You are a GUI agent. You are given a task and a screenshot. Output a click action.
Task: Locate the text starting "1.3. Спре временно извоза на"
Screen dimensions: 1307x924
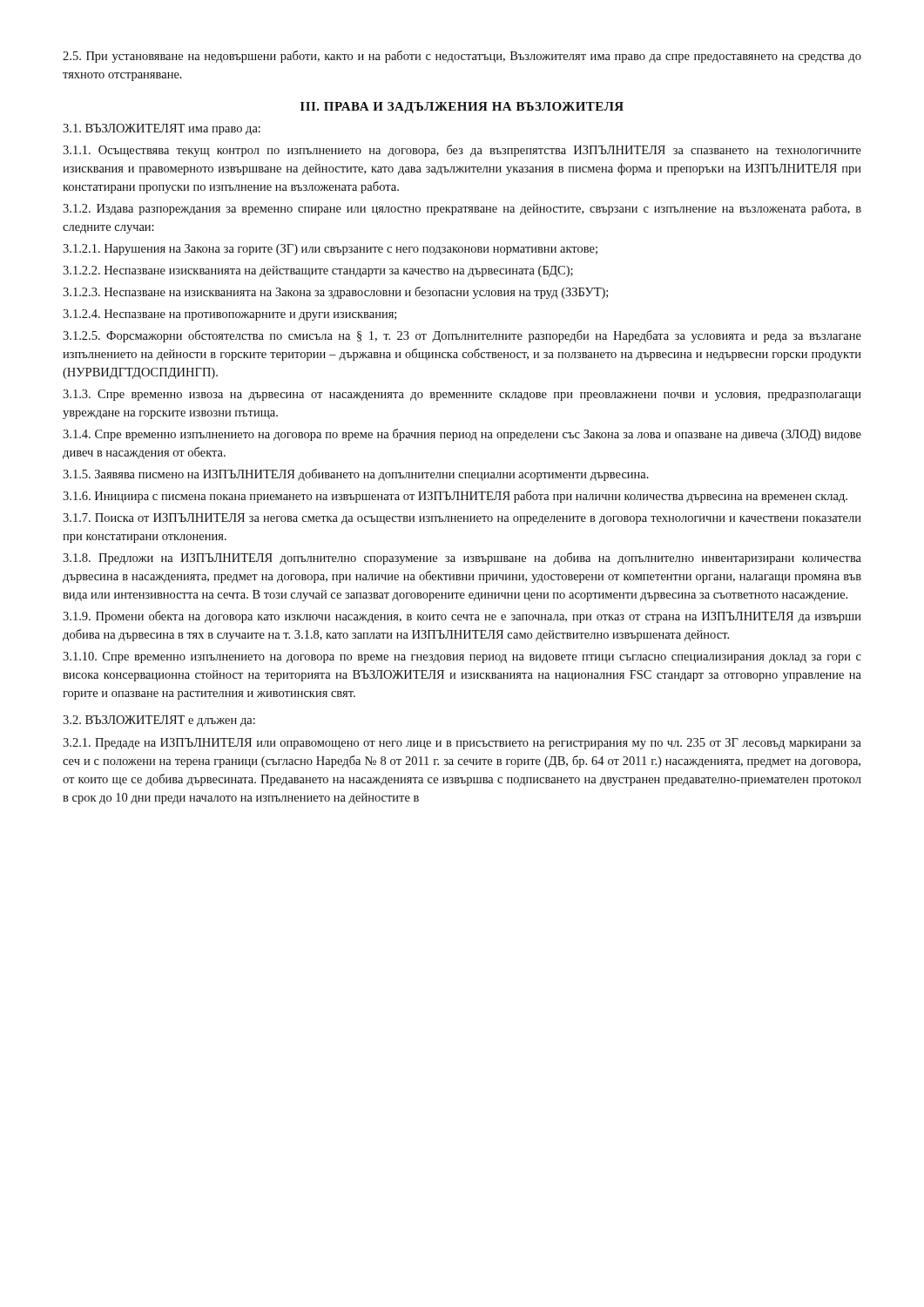462,403
